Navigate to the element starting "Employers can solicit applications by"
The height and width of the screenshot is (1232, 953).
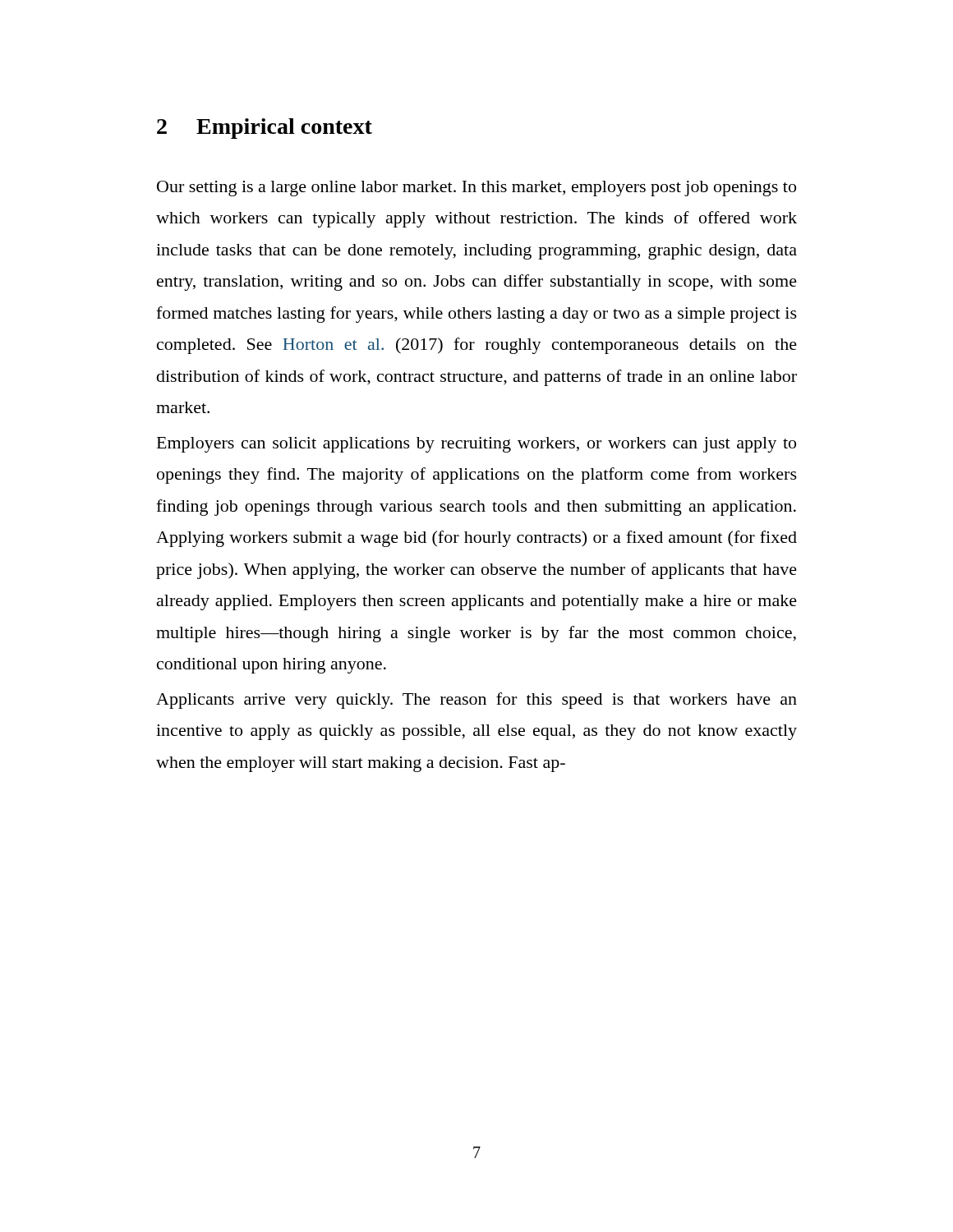tap(476, 553)
